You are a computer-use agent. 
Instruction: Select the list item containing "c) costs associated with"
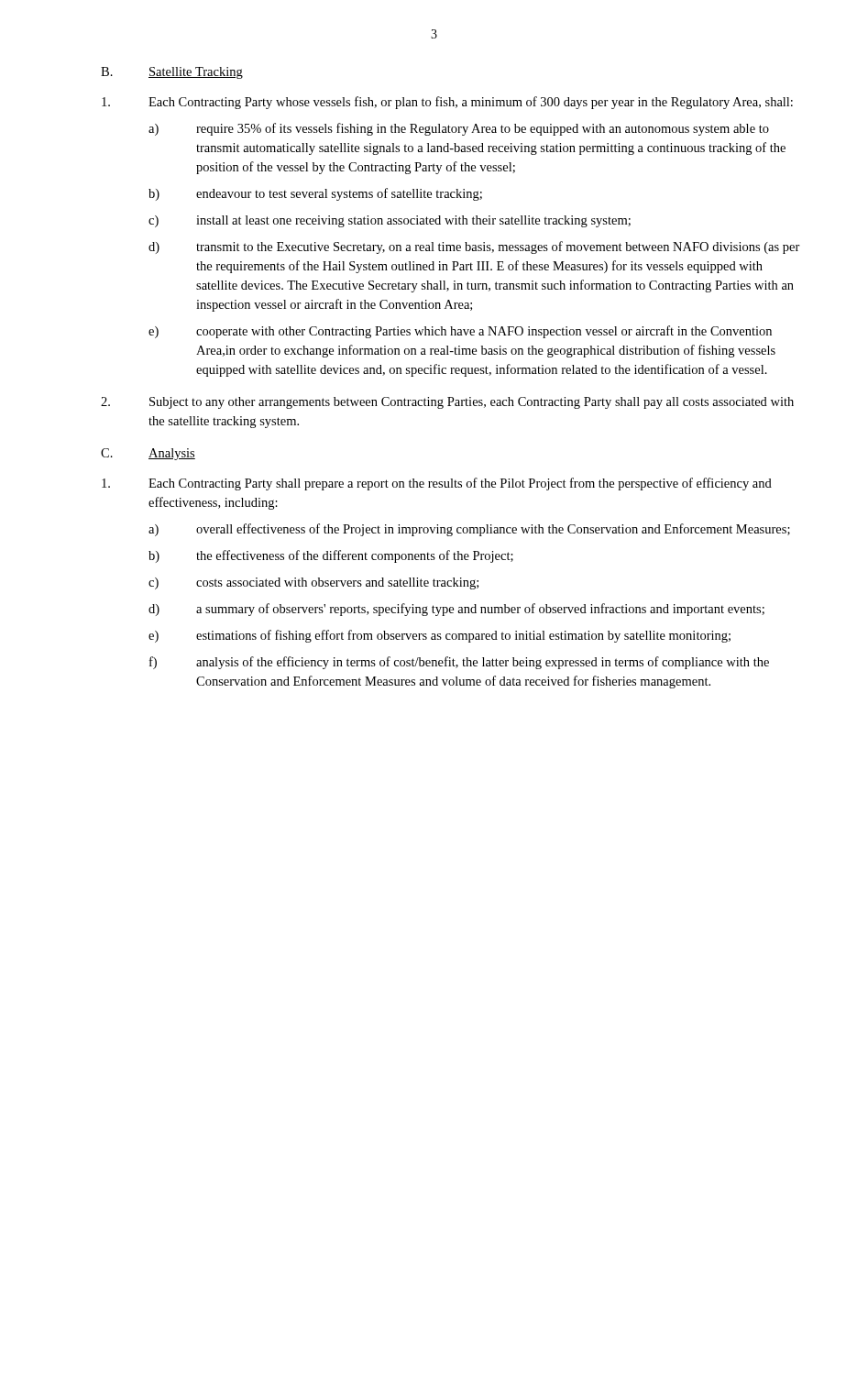tap(314, 583)
